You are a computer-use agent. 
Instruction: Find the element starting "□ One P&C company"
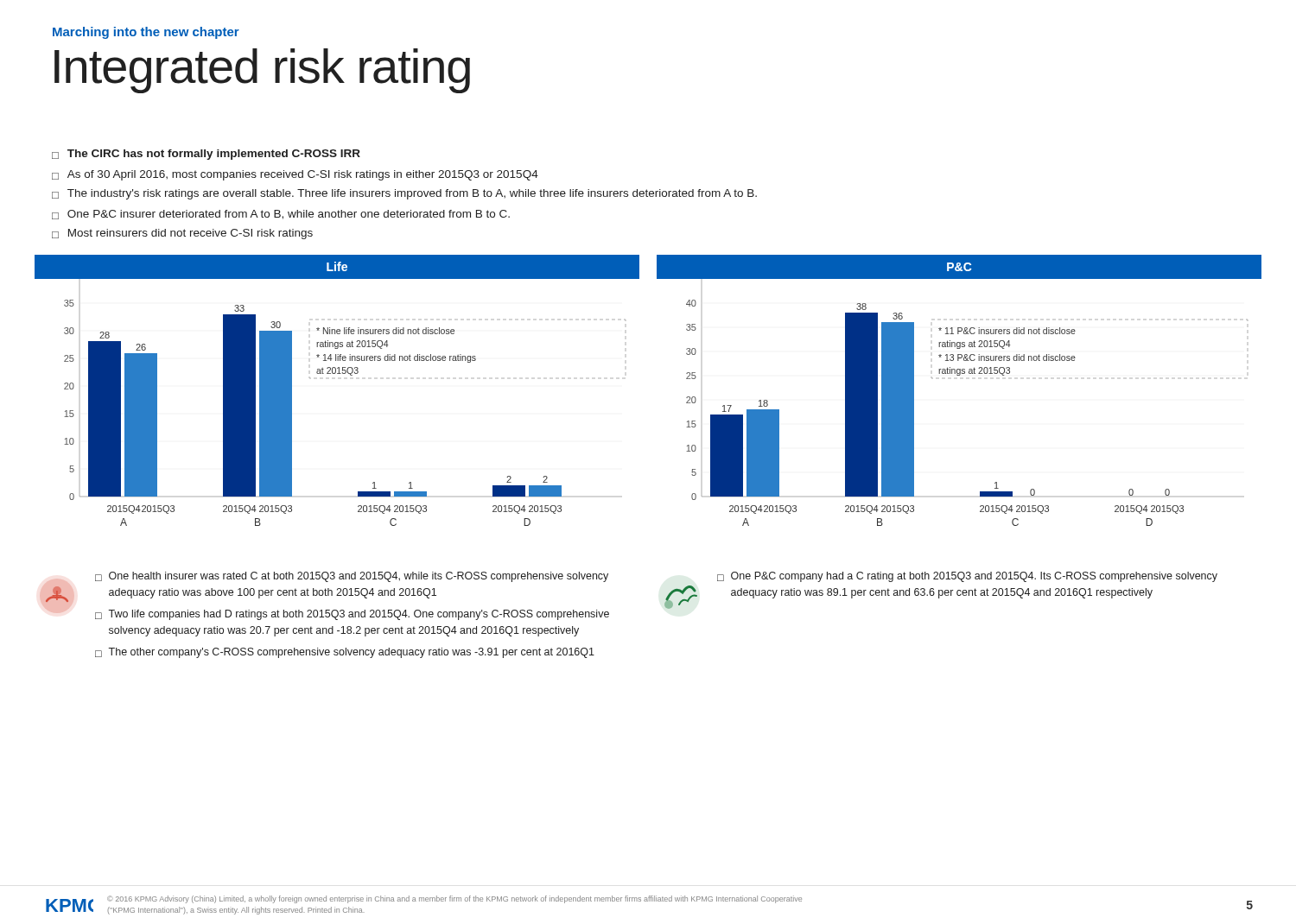[x=955, y=595]
